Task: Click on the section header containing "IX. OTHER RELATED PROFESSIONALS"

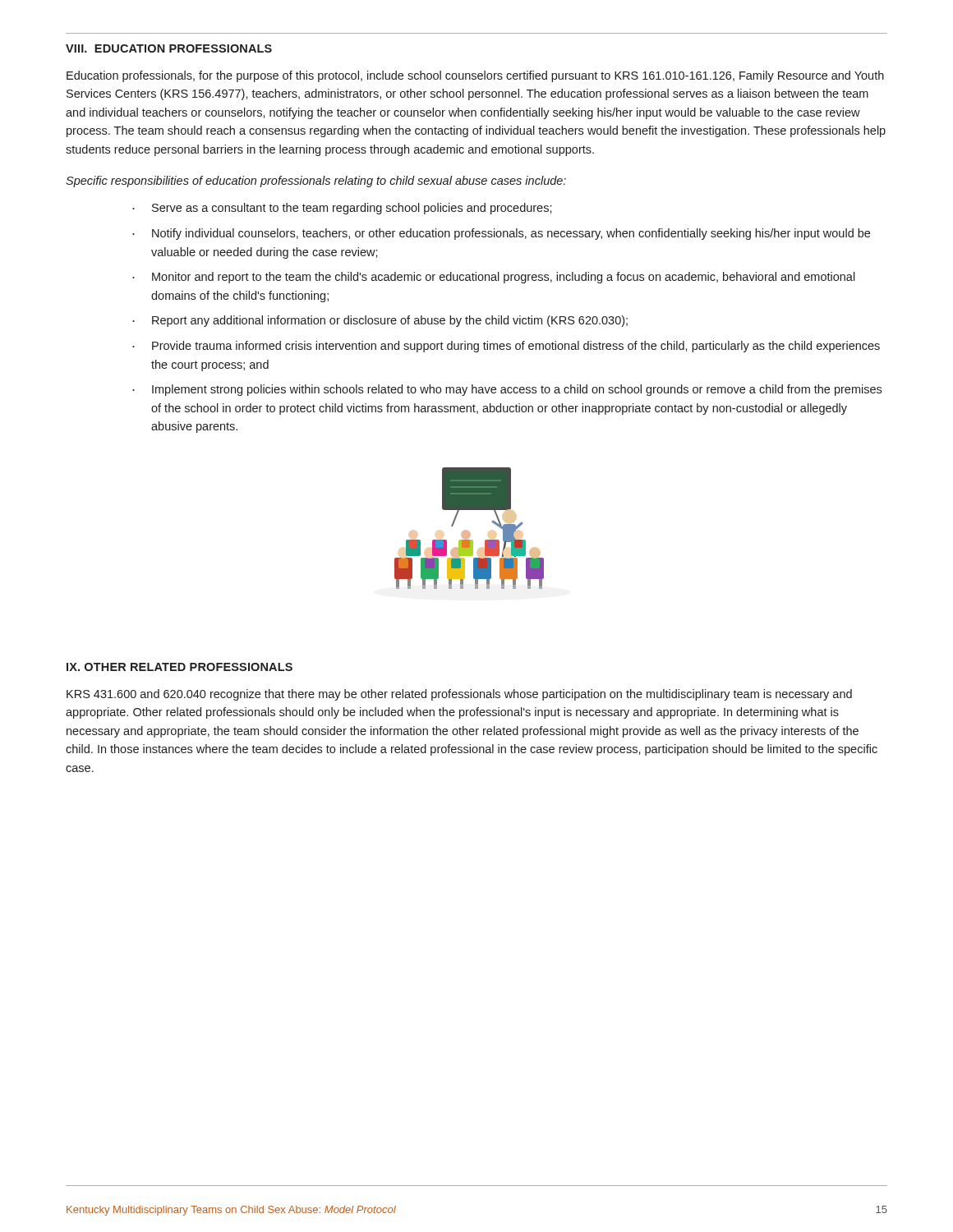Action: [x=179, y=667]
